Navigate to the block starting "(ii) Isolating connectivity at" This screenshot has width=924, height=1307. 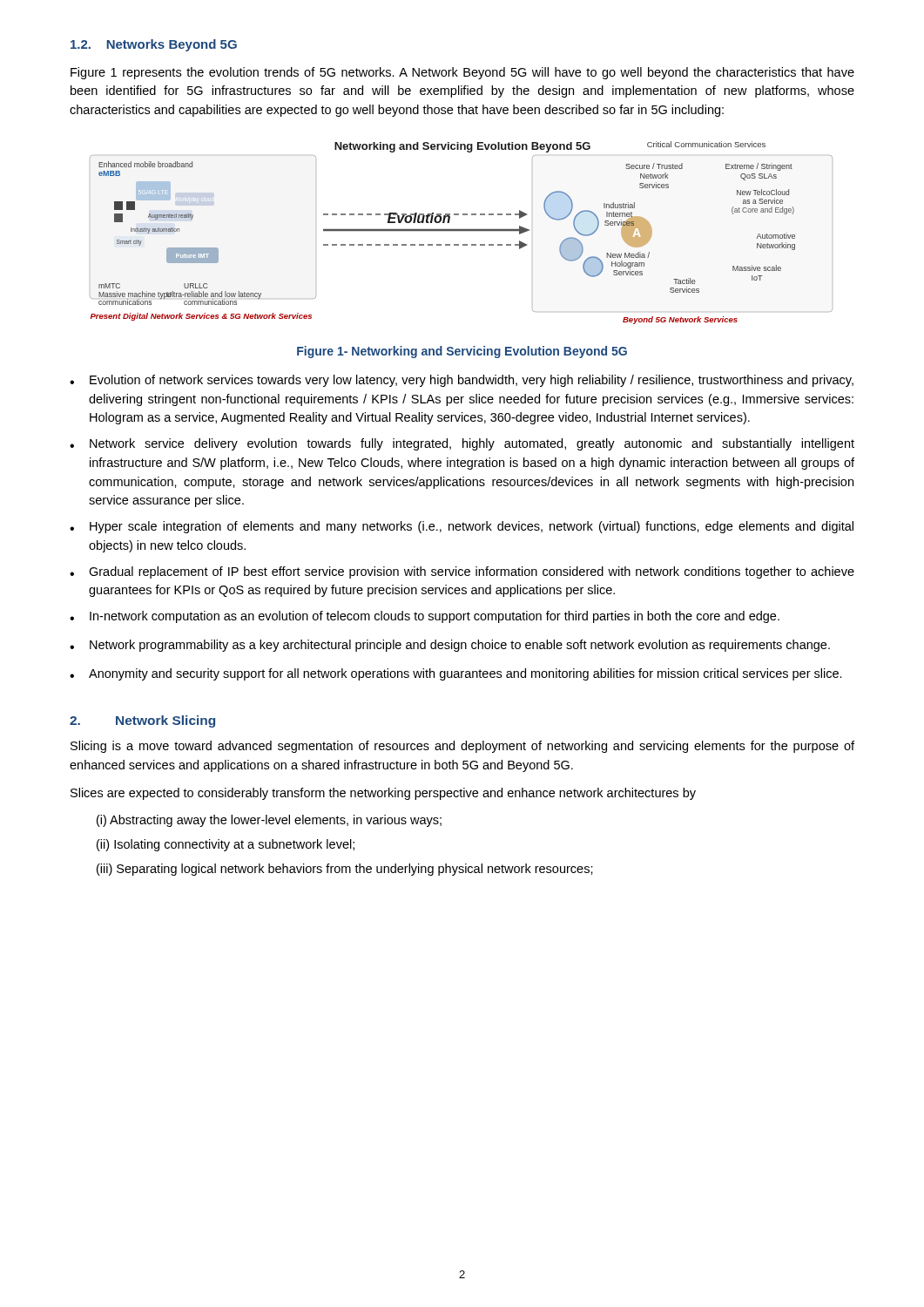point(226,845)
